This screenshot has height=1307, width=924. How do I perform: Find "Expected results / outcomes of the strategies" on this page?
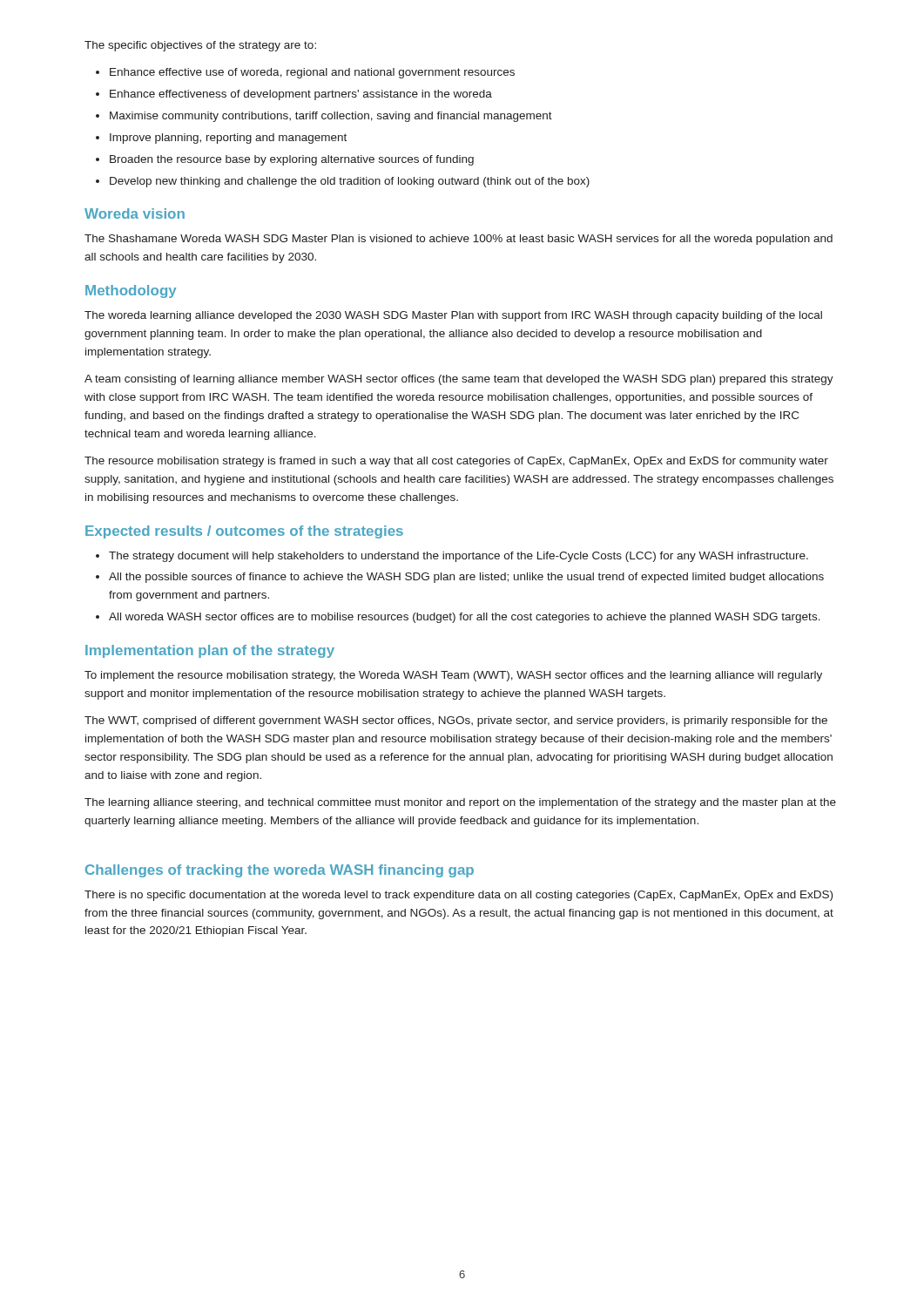(244, 531)
